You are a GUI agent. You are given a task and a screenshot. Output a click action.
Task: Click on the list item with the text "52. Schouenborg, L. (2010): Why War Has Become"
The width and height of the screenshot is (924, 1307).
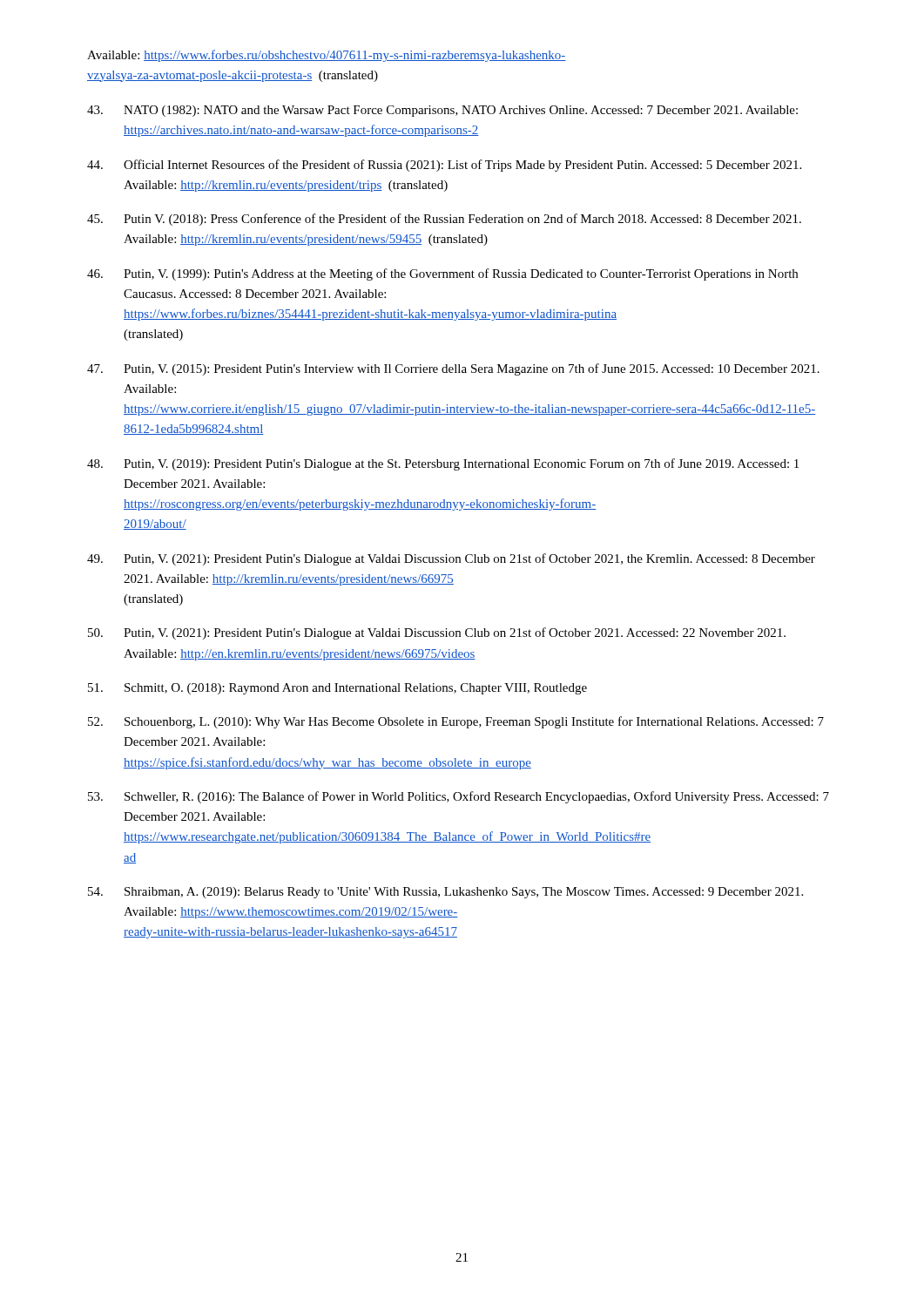point(456,722)
